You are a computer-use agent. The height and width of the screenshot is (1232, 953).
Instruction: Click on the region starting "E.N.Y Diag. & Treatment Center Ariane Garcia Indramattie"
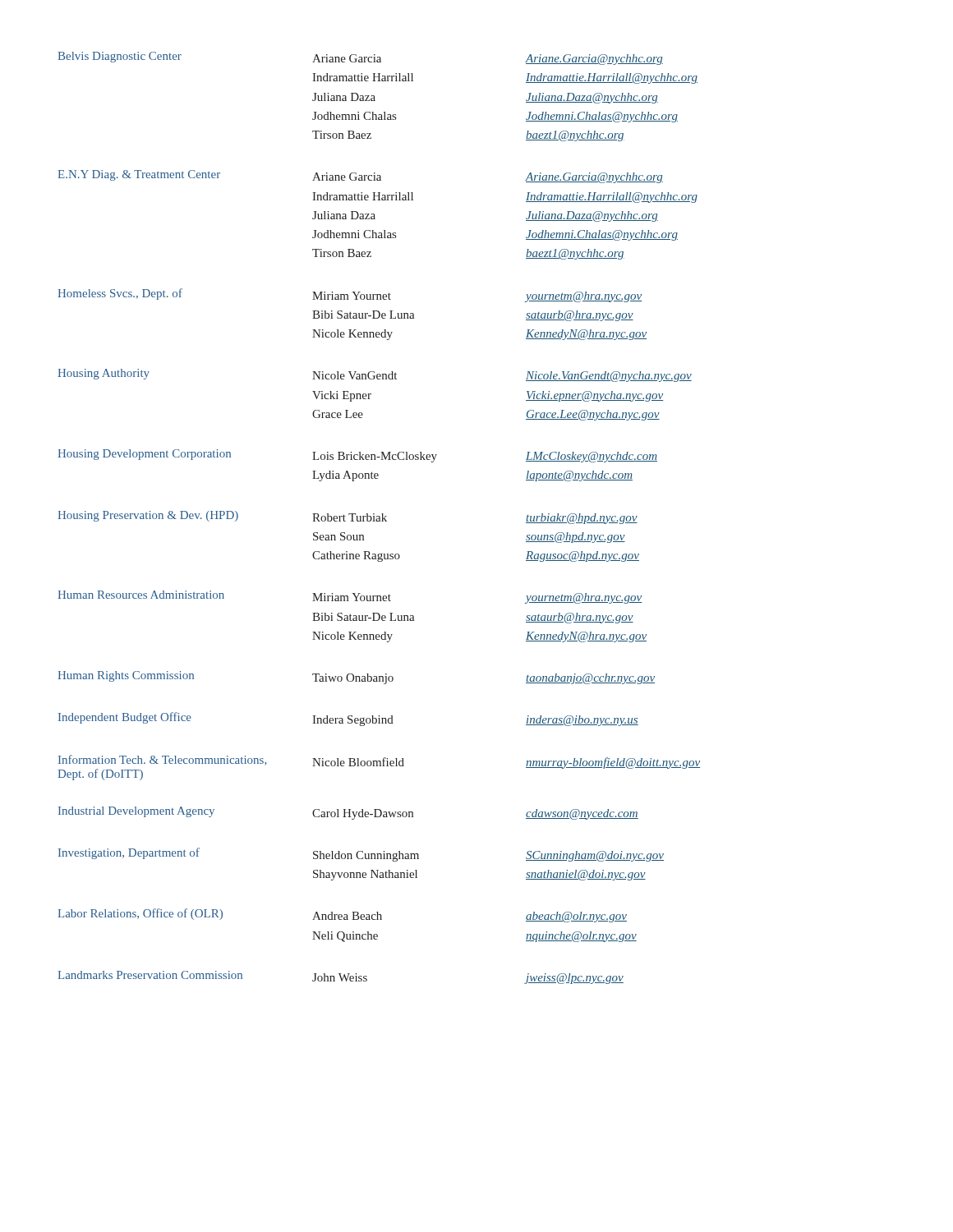(360, 177)
